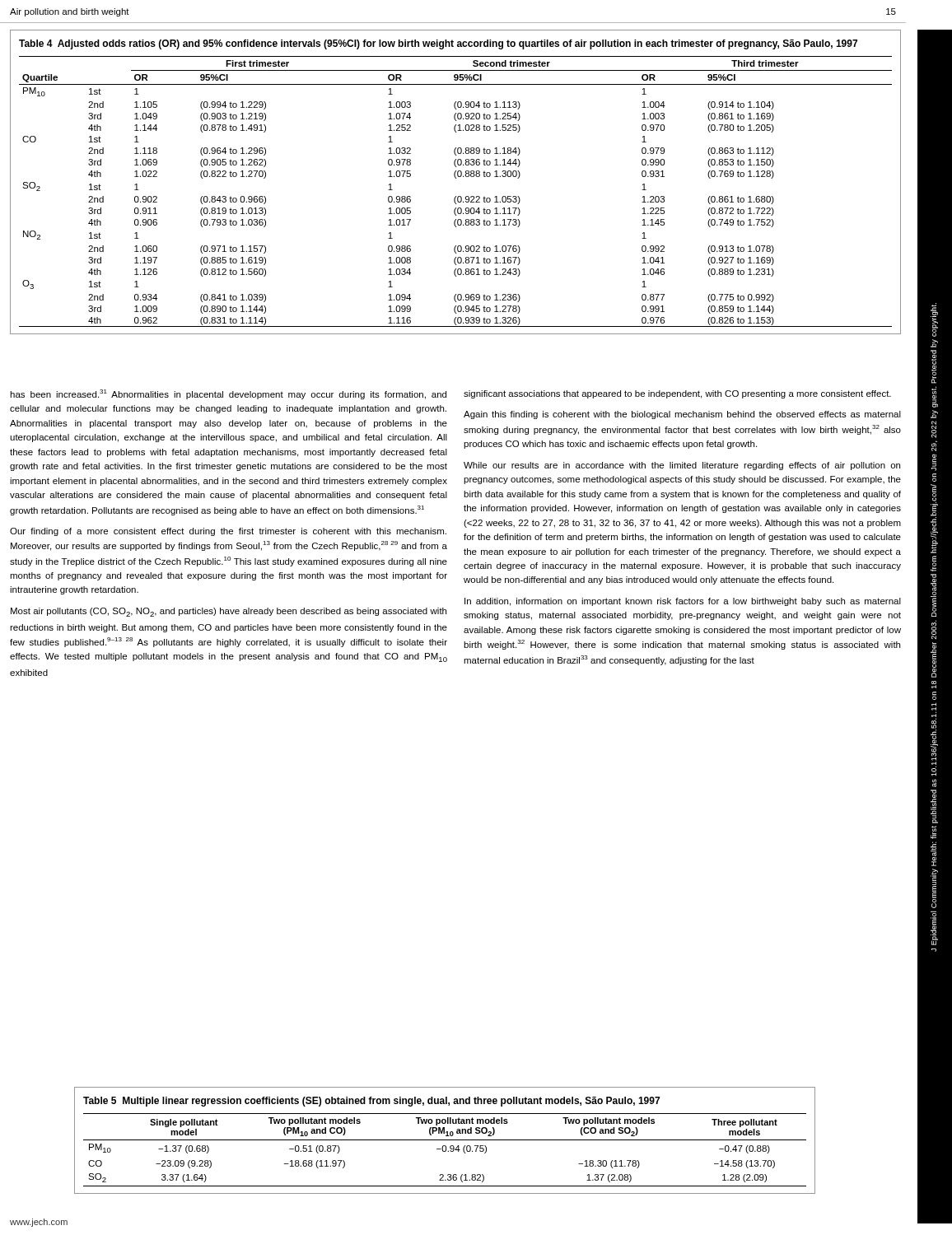This screenshot has width=952, height=1235.
Task: Find the element starting "Again this finding is coherent with the biological"
Action: [x=682, y=429]
